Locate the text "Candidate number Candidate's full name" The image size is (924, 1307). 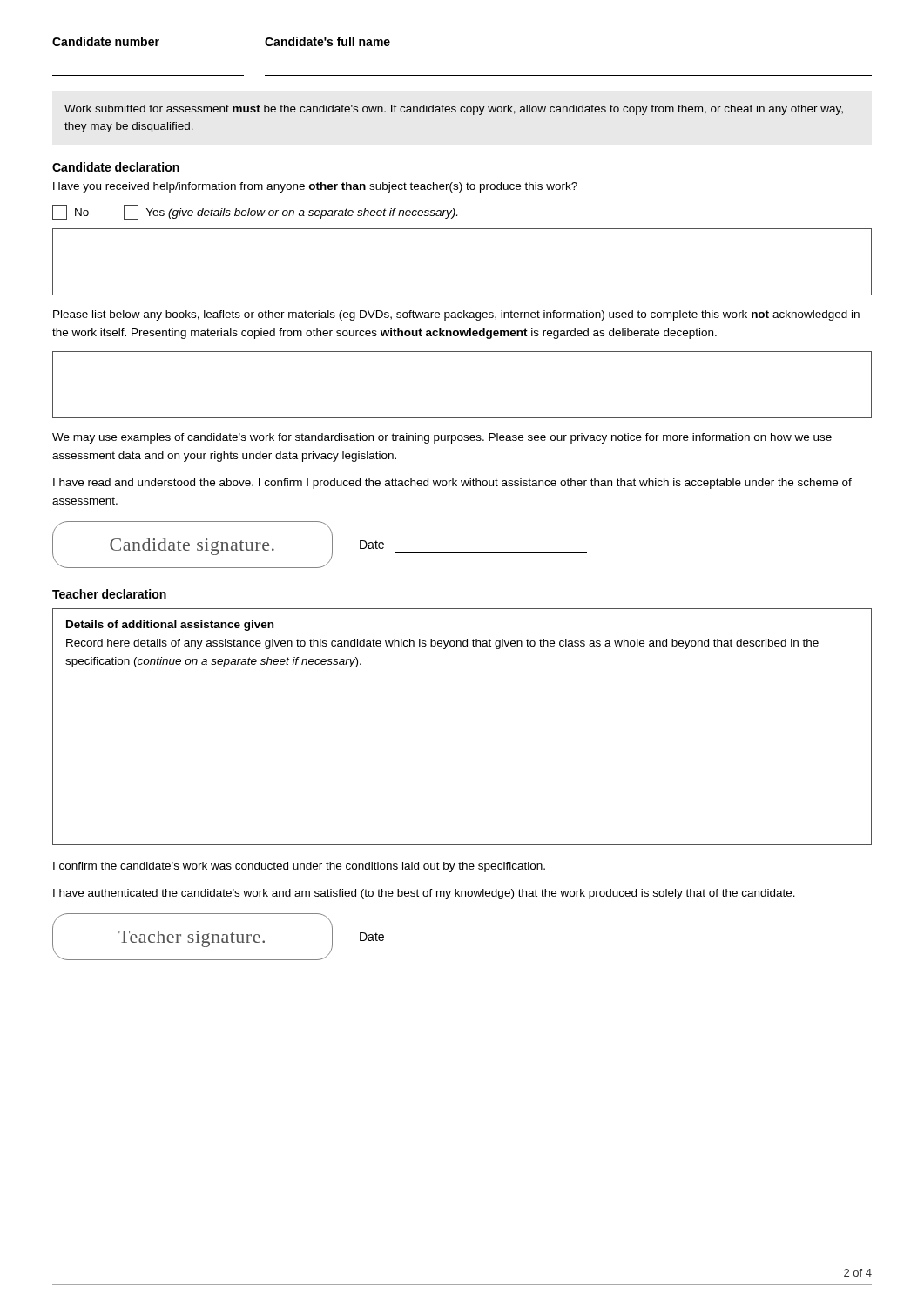102,41
